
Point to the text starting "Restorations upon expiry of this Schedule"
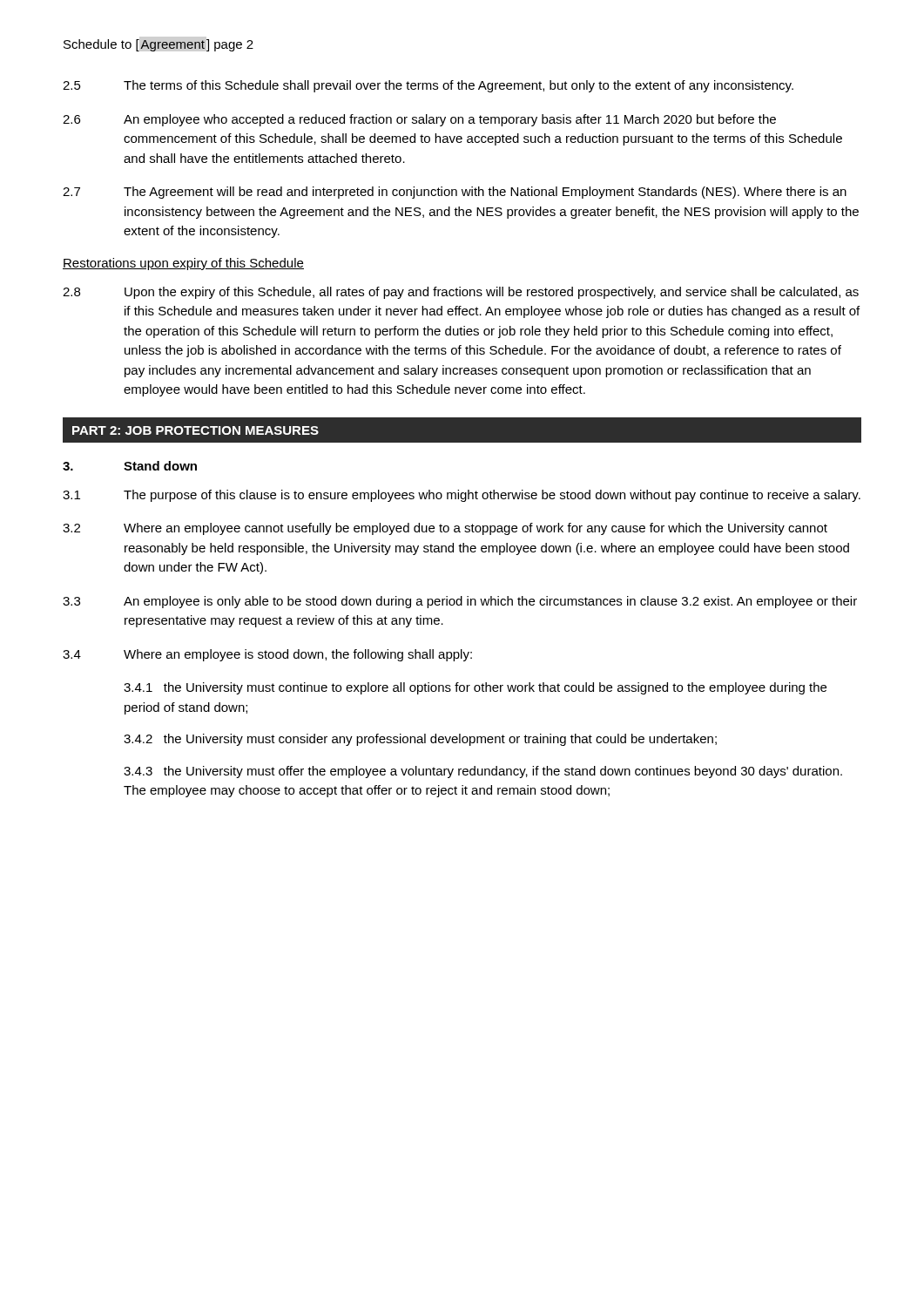[x=183, y=262]
